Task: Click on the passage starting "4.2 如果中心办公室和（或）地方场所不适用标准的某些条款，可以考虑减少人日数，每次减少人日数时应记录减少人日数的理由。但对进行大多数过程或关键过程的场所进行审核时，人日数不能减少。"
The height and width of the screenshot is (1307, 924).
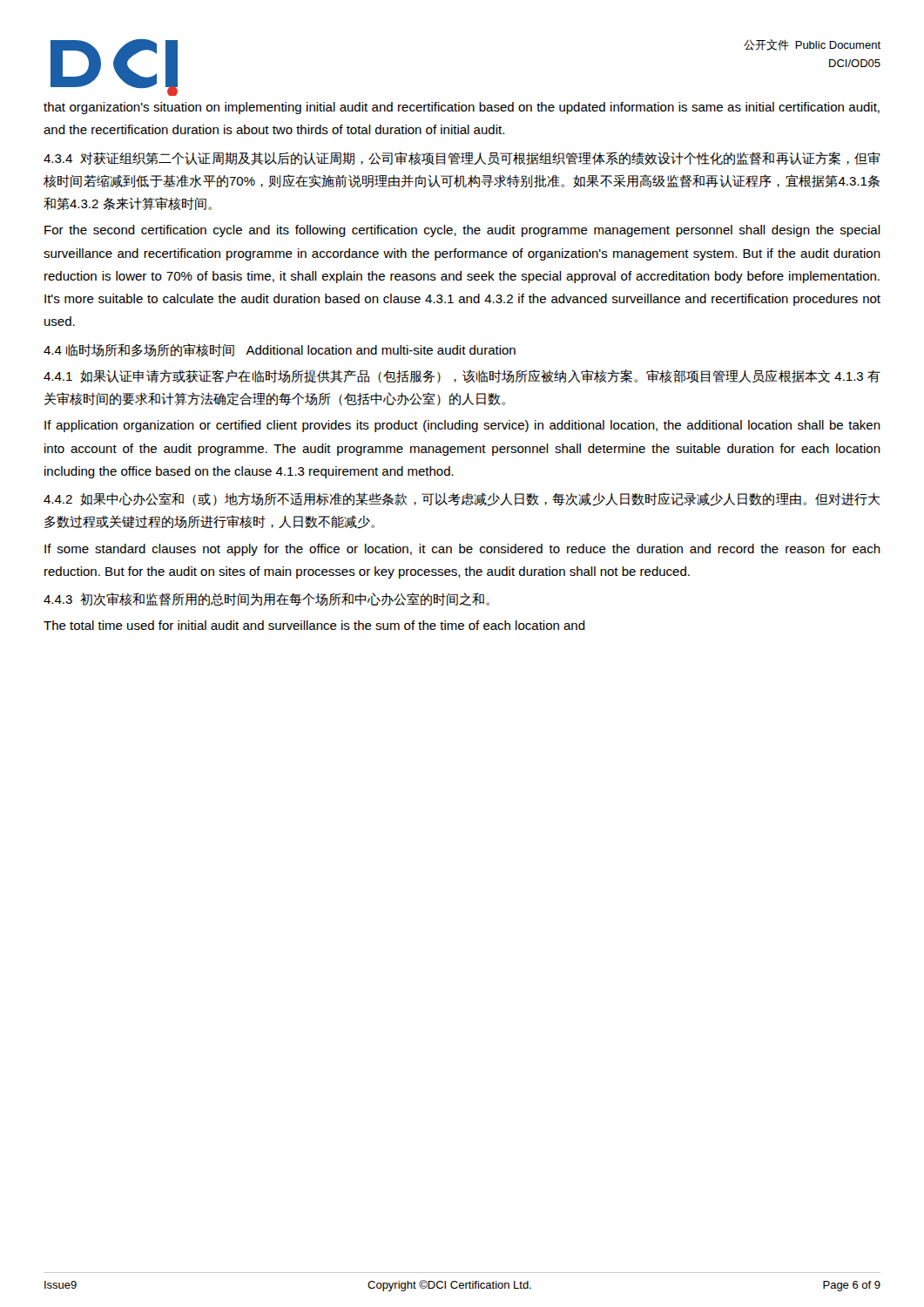Action: tap(462, 510)
